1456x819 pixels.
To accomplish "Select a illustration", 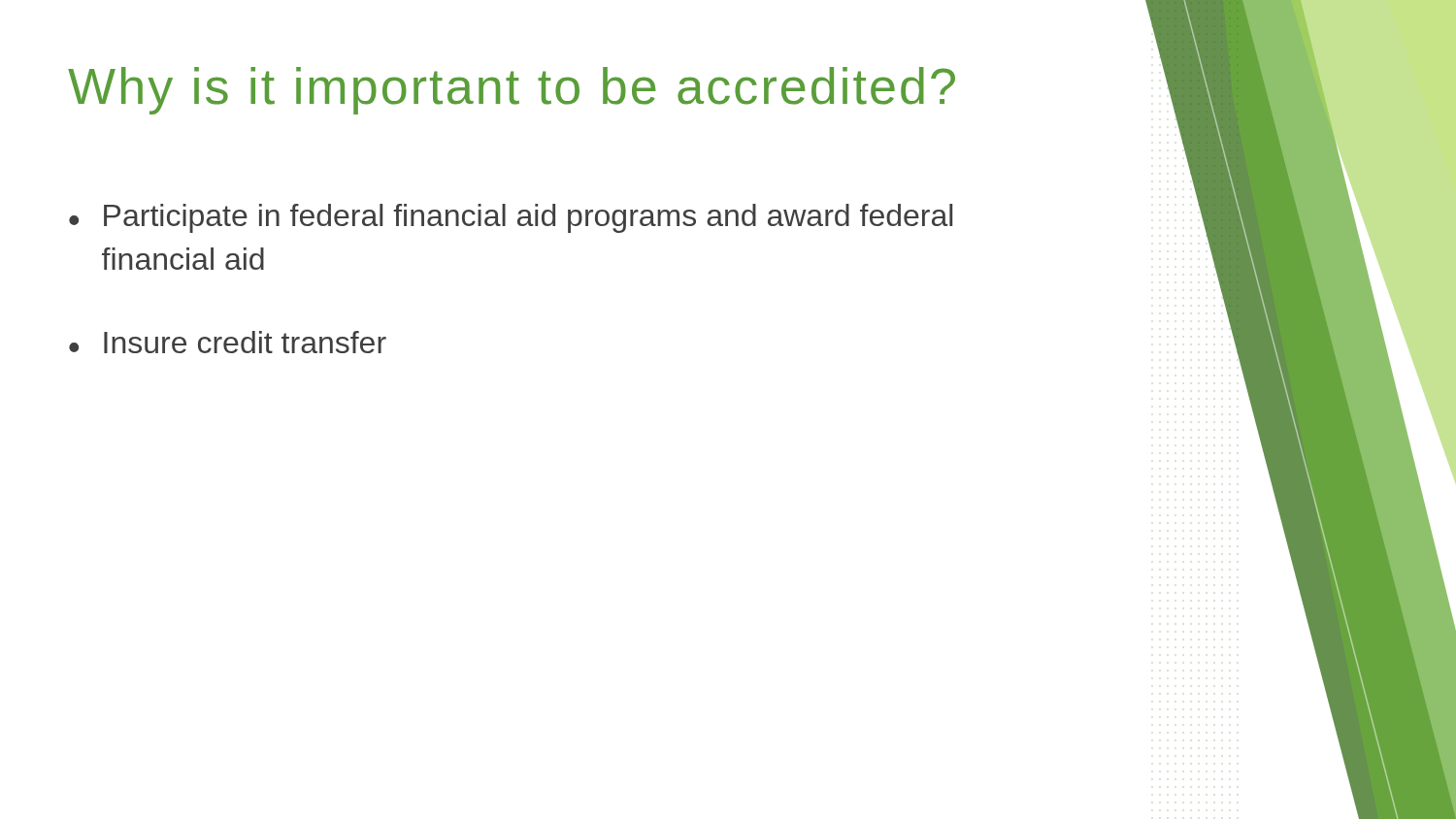I will pyautogui.click(x=1272, y=410).
